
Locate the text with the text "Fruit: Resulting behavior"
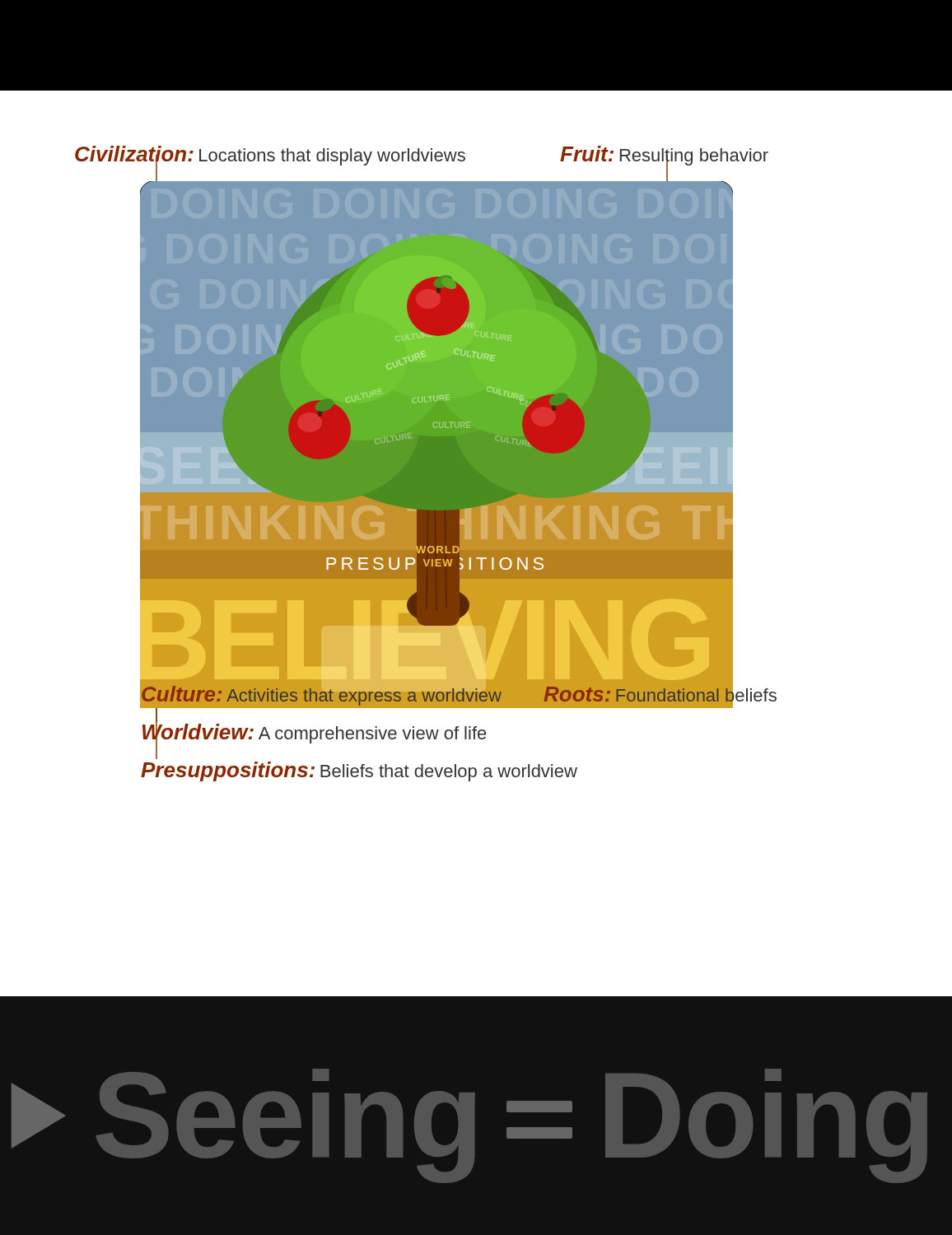(x=664, y=154)
